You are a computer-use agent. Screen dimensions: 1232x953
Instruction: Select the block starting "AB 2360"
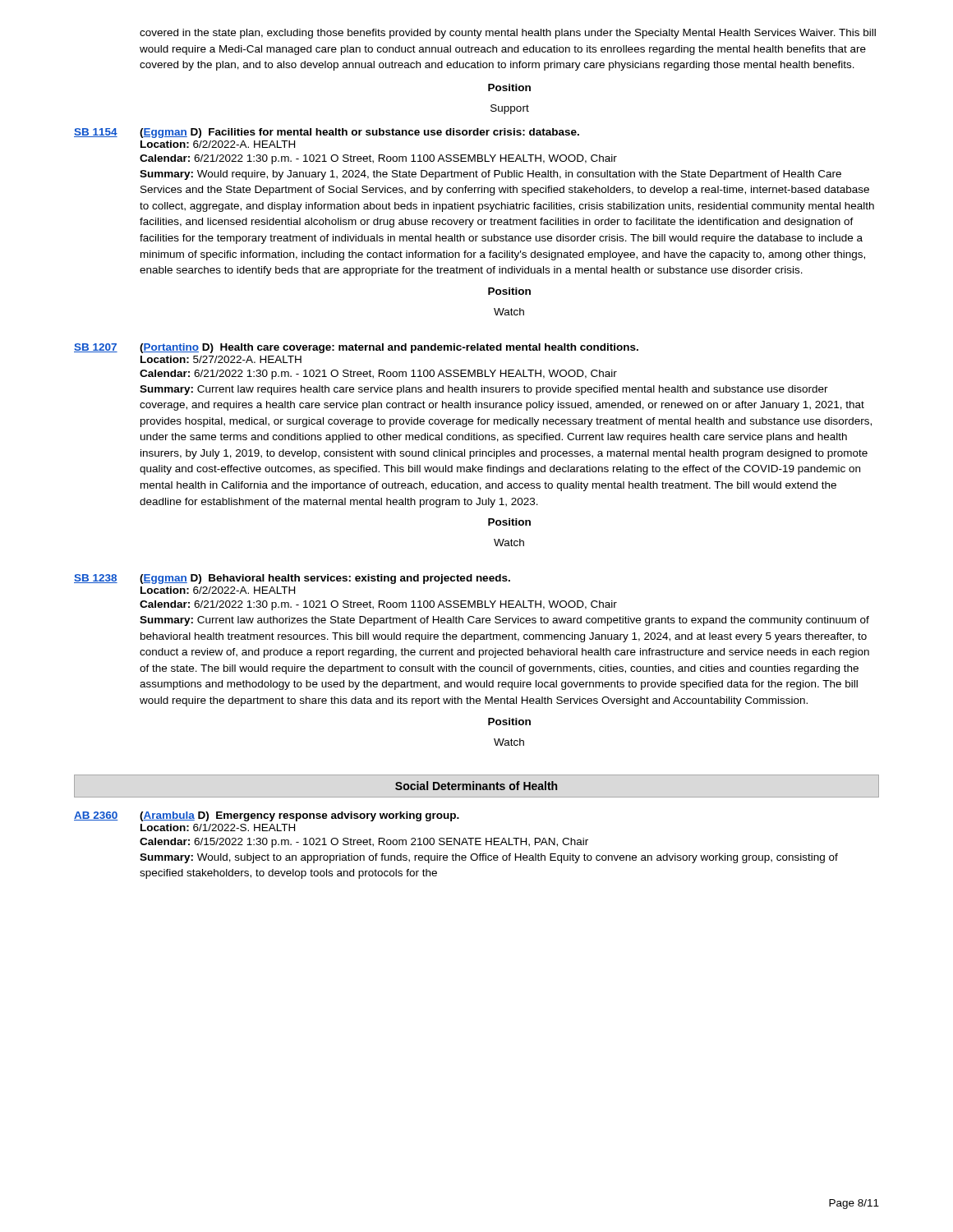point(96,815)
